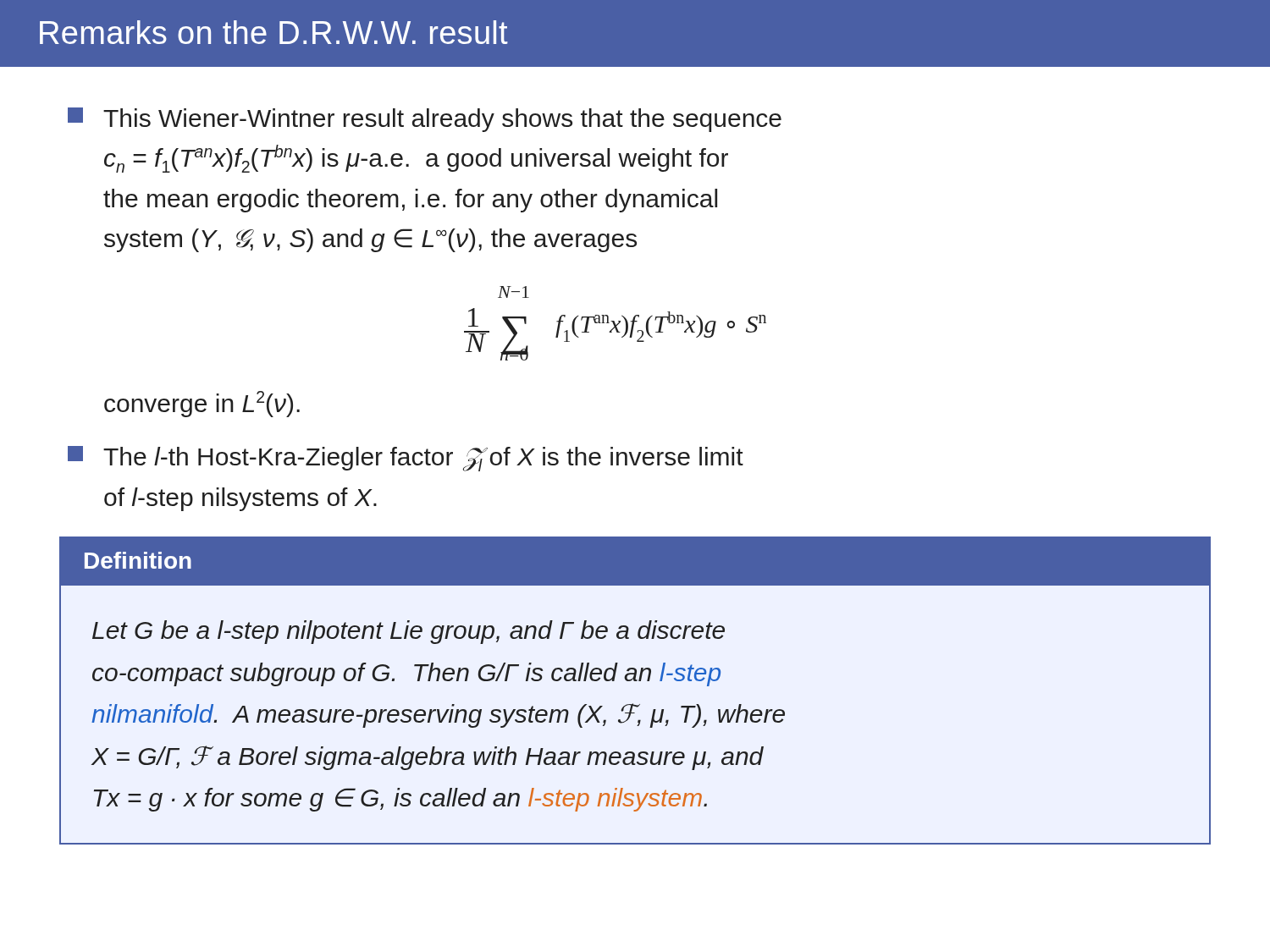
Task: Find the section header
Action: [138, 561]
